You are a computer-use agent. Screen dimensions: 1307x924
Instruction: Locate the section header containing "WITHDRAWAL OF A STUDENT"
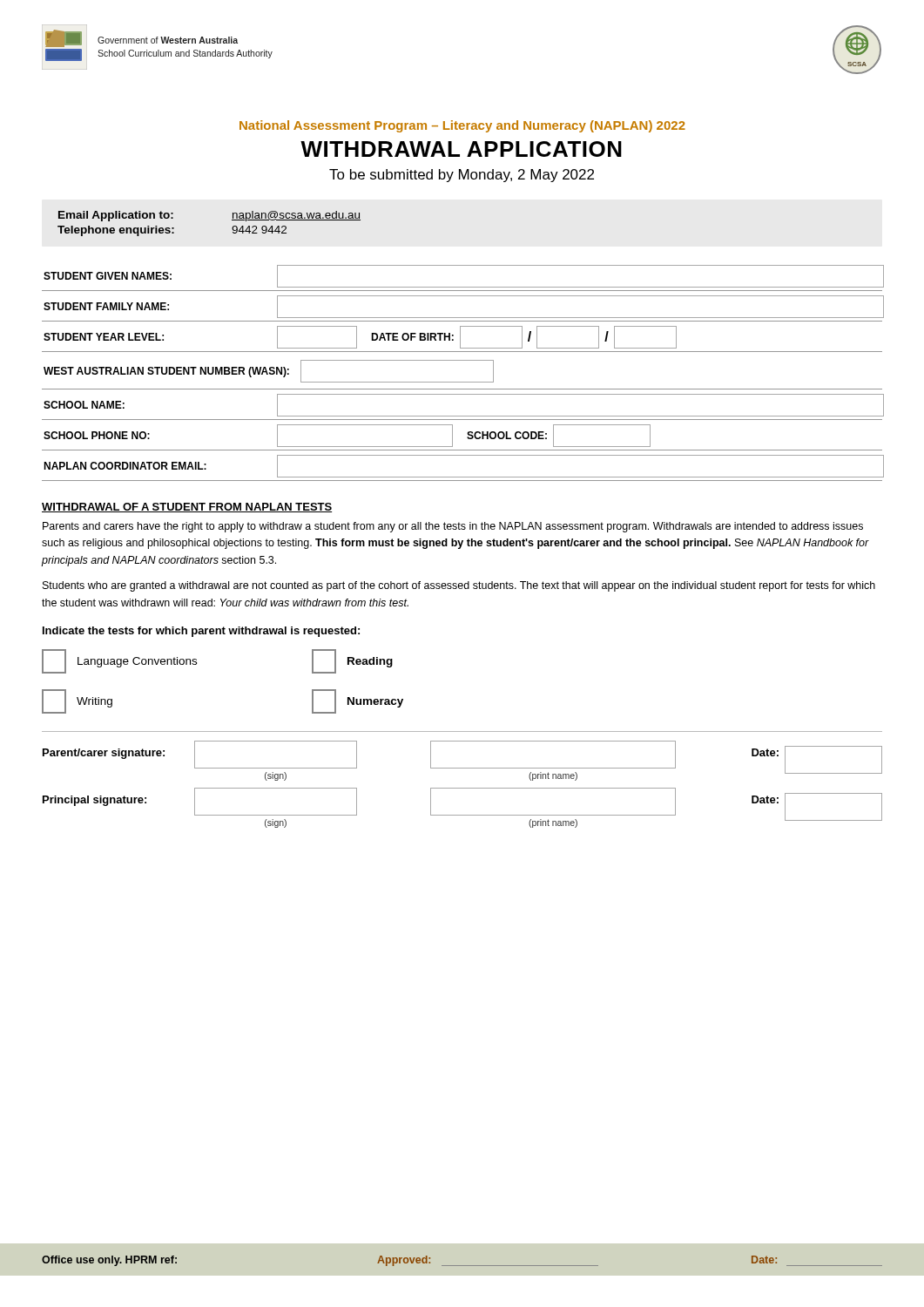[x=187, y=507]
